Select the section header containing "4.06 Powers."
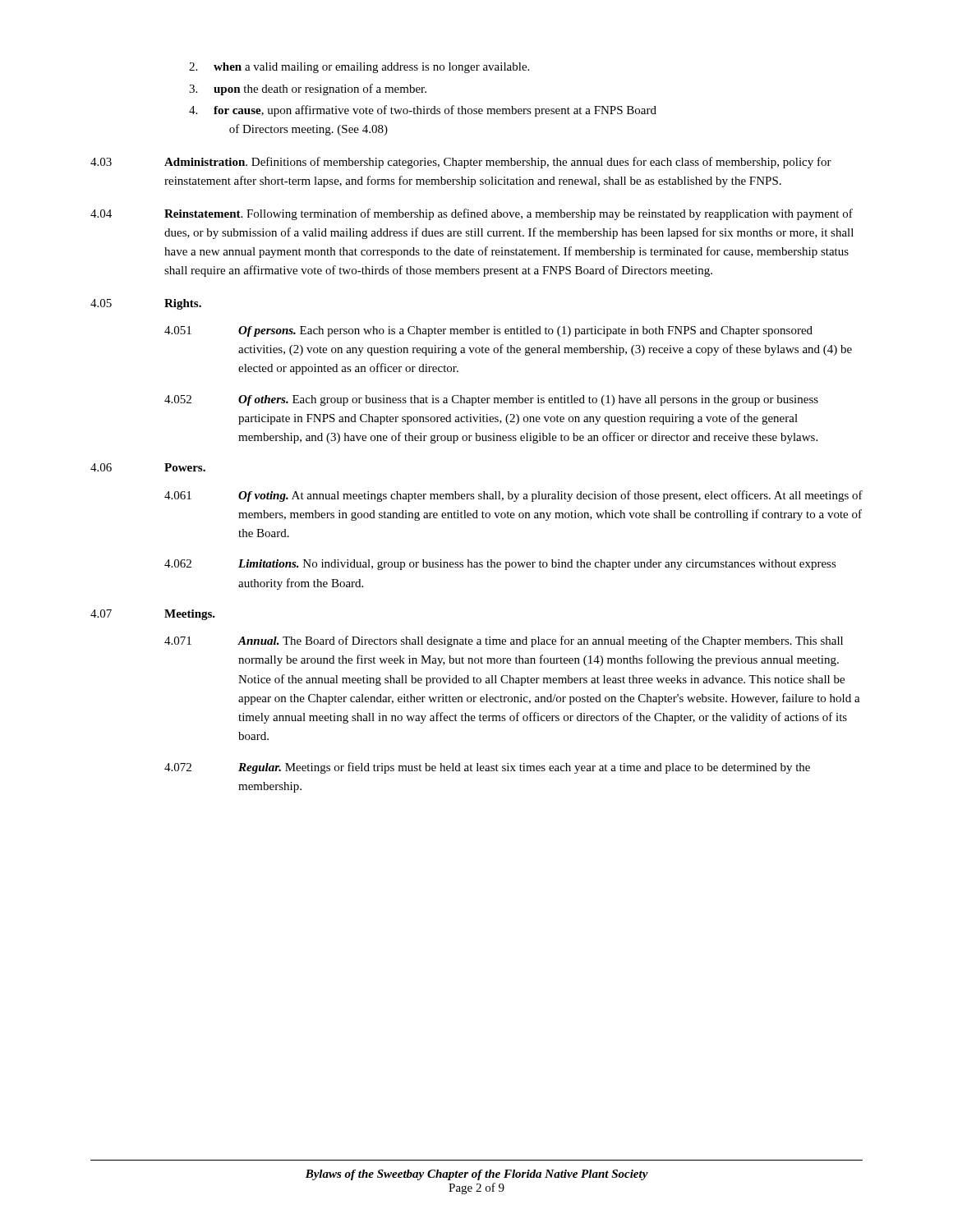 pyautogui.click(x=101, y=466)
